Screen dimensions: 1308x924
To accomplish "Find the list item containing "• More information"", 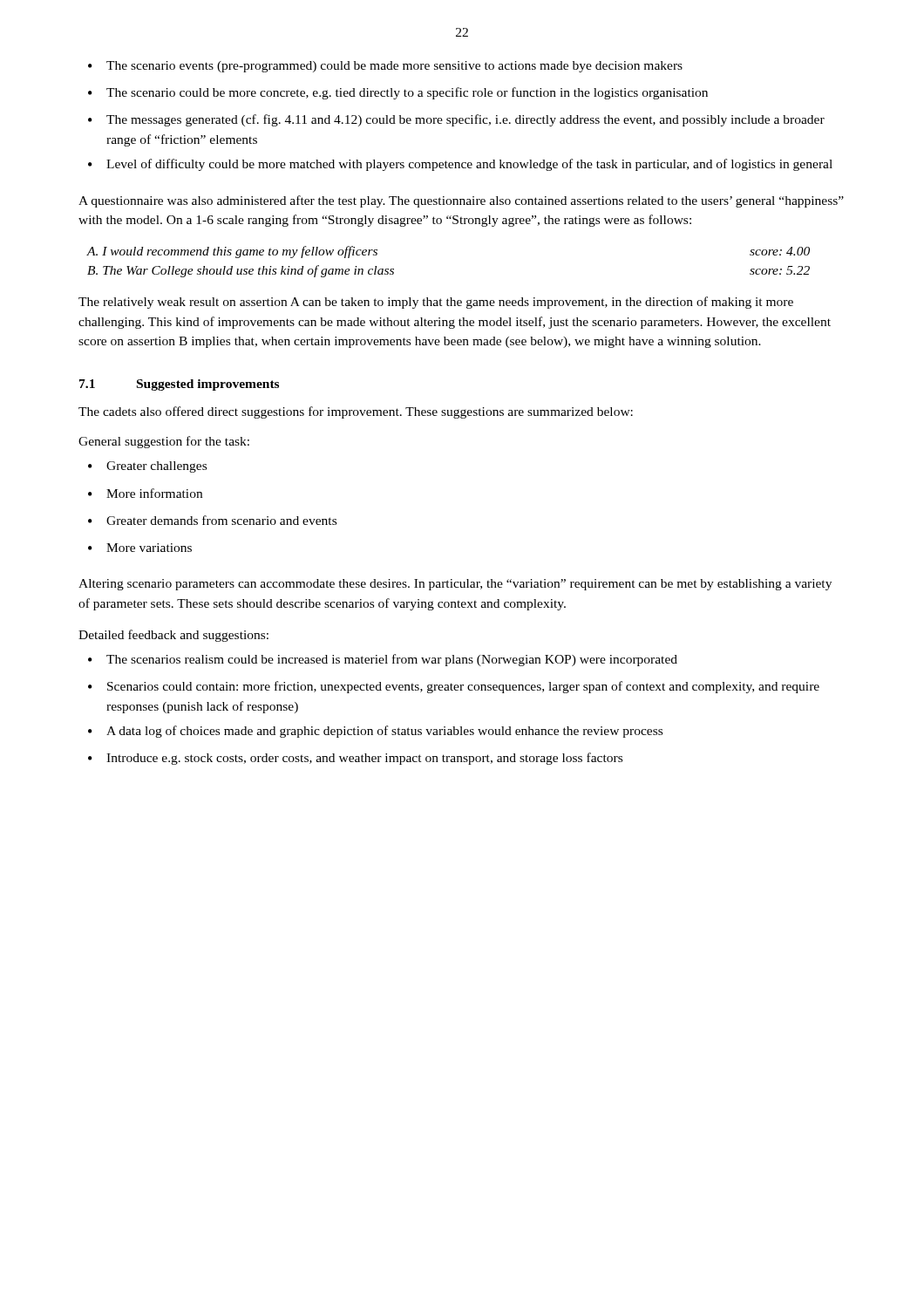I will click(145, 493).
